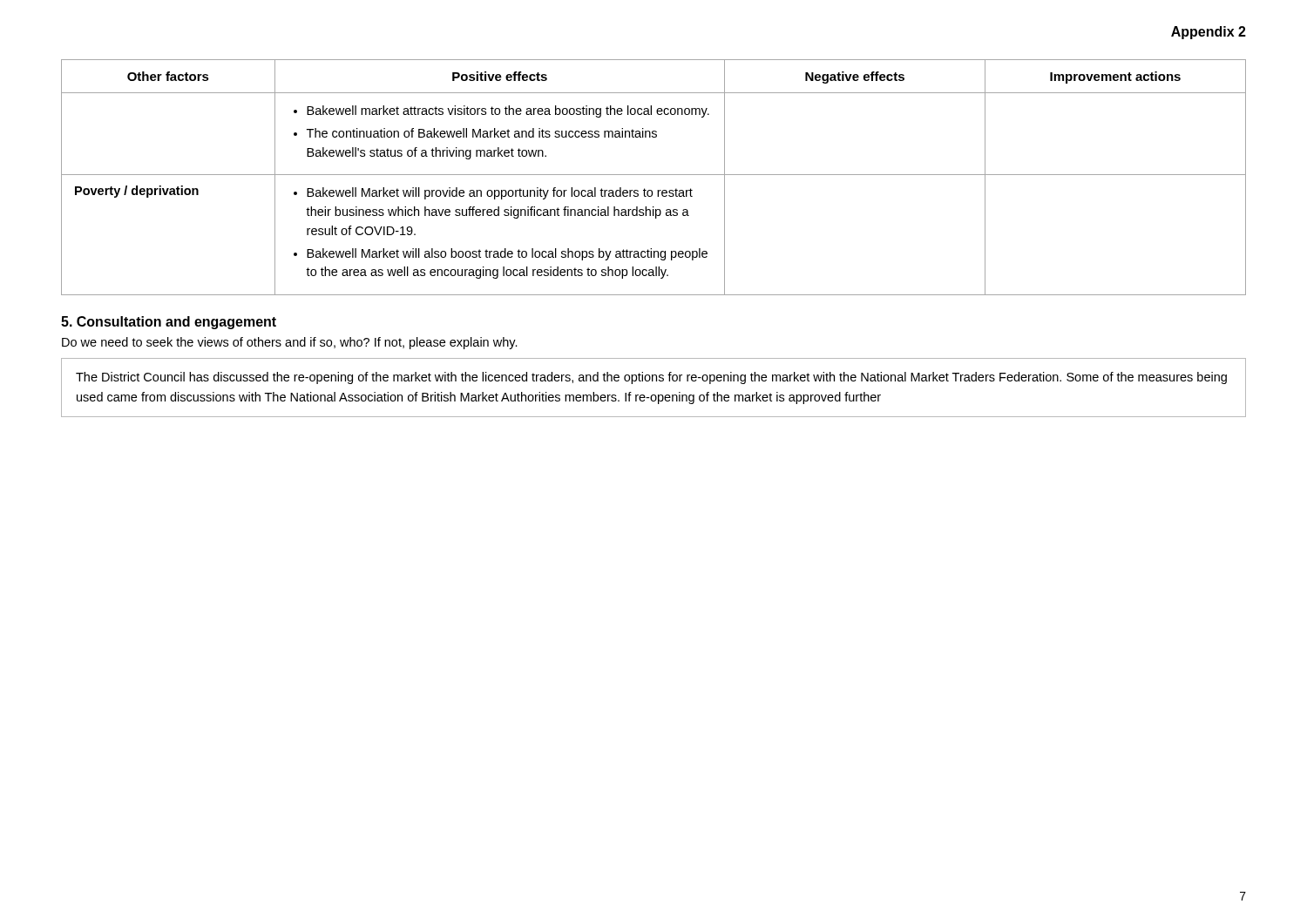Select the table that reads "Improvement actions"

click(x=654, y=177)
